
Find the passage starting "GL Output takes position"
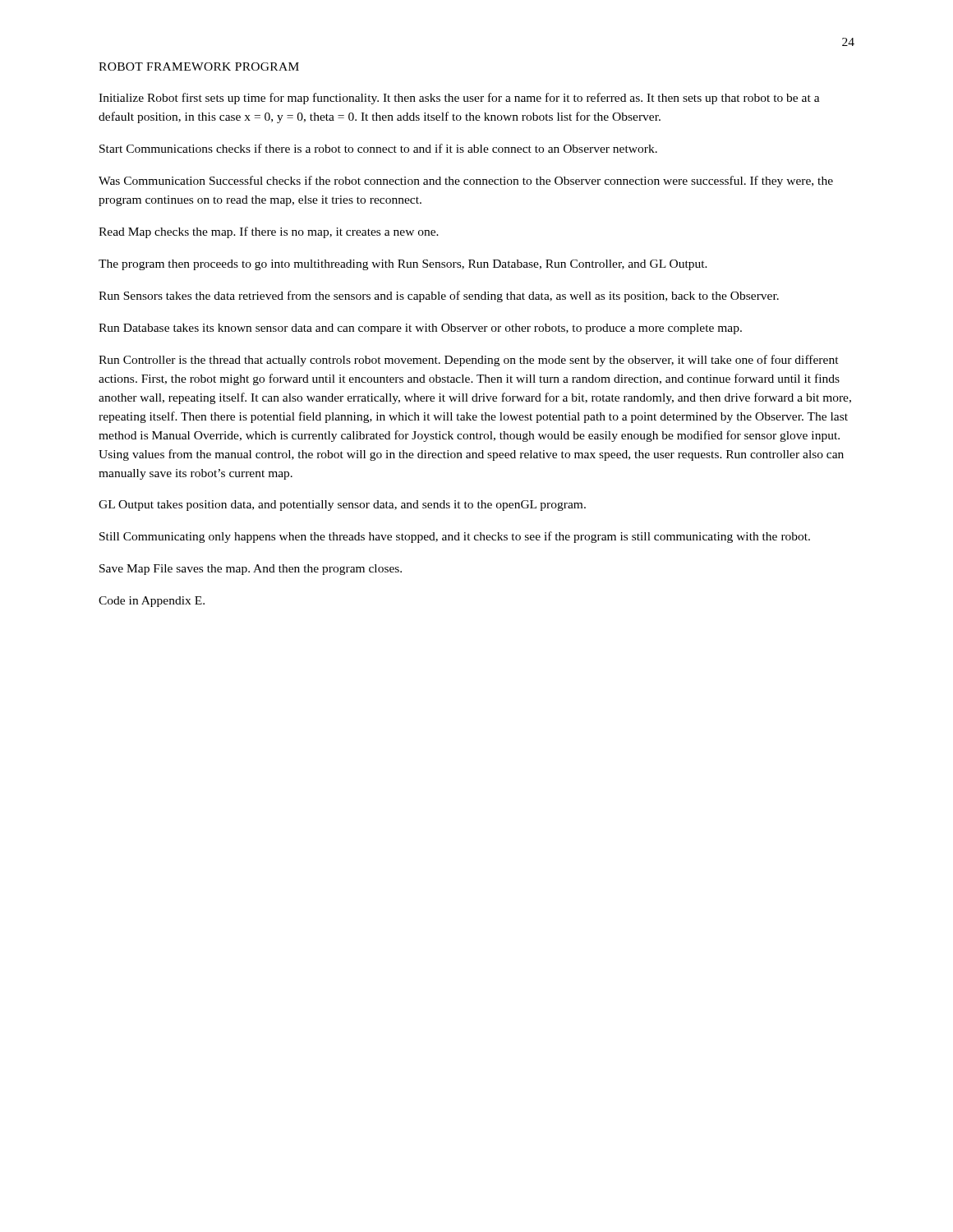342,504
